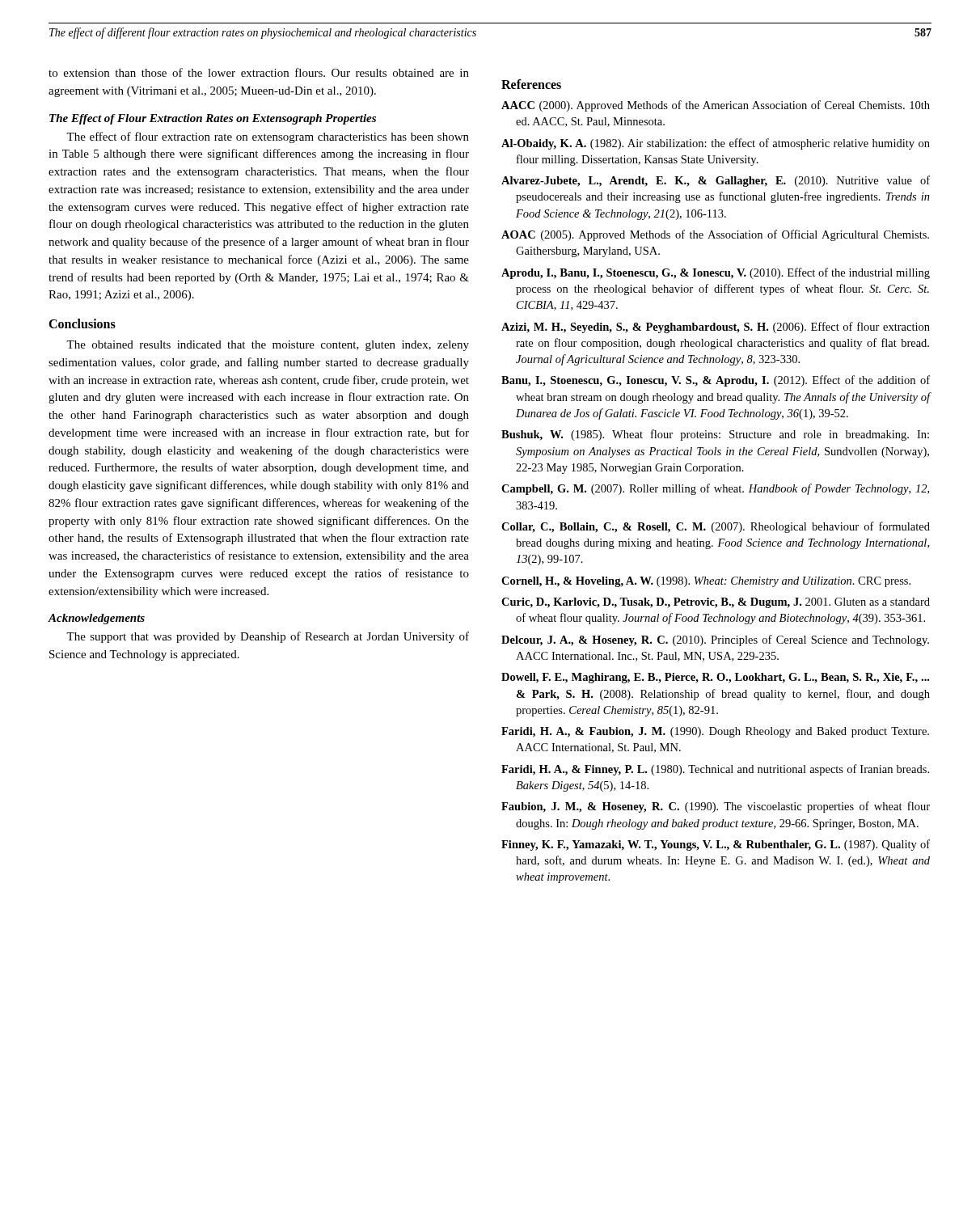This screenshot has width=980, height=1213.
Task: Click on the list item that reads "Al-Obaidy, K. A. (1982). Air stabilization: the effect"
Action: click(x=716, y=151)
